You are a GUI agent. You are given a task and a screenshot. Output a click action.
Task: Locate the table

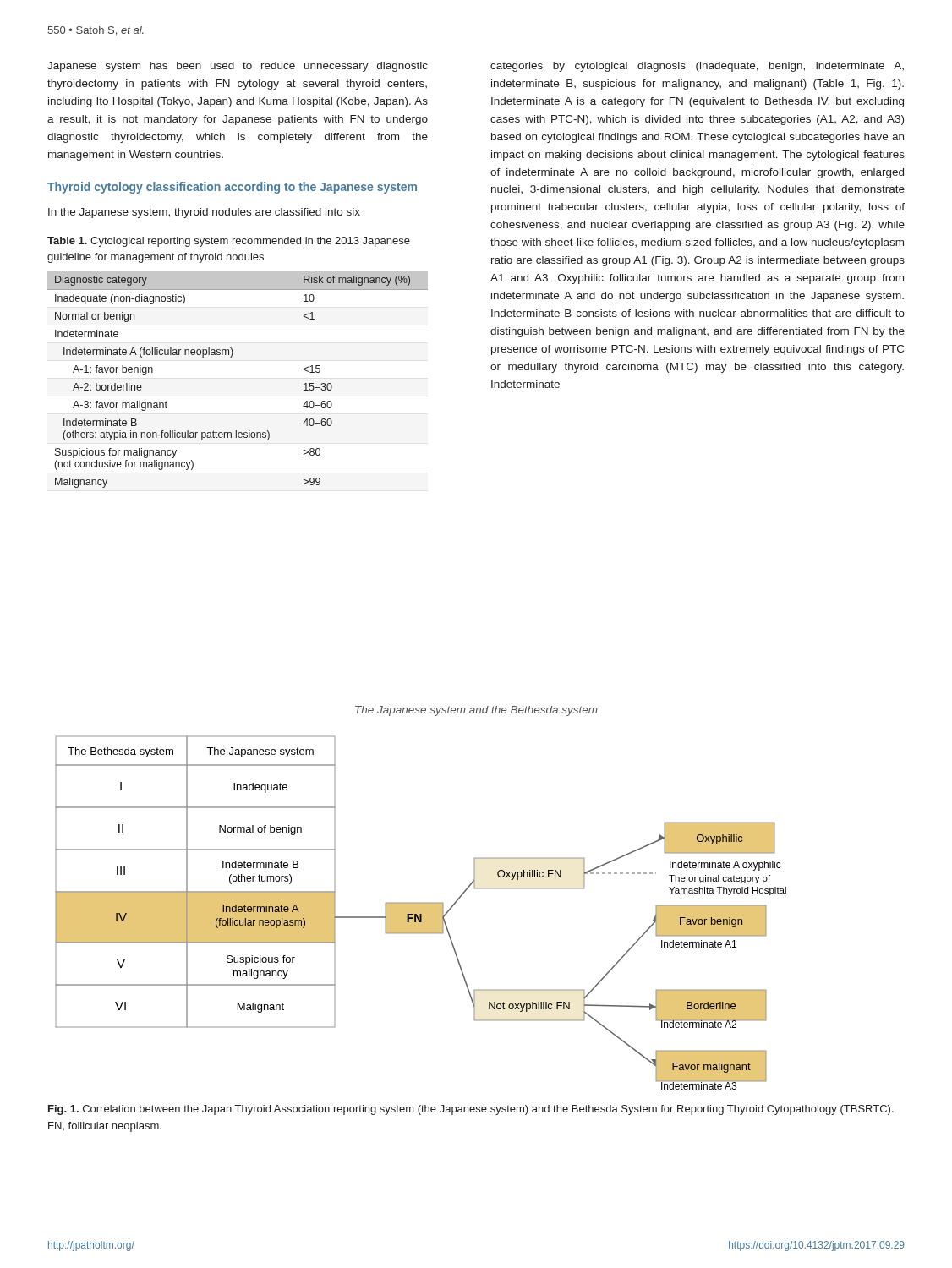238,381
